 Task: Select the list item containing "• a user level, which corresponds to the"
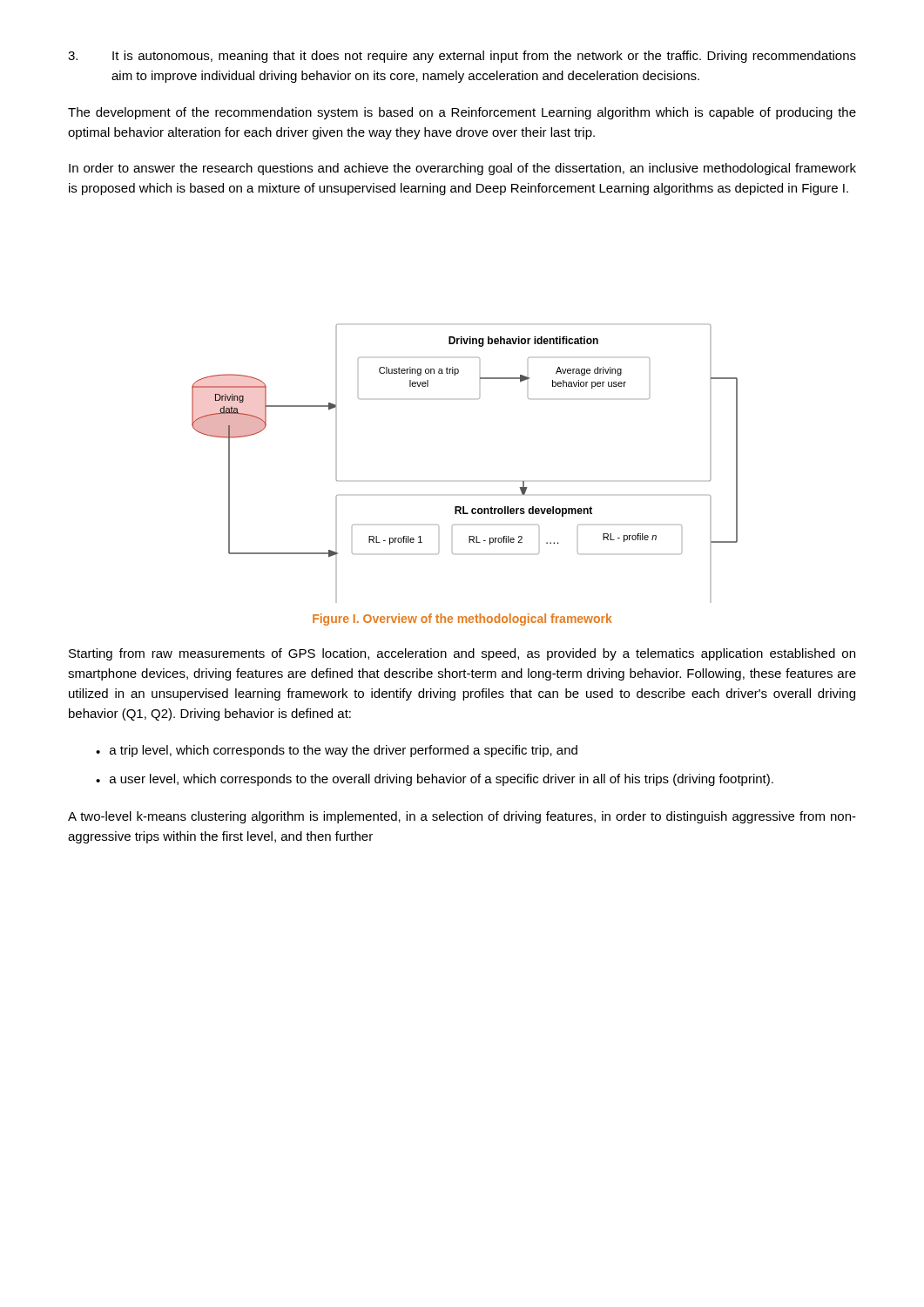435,779
